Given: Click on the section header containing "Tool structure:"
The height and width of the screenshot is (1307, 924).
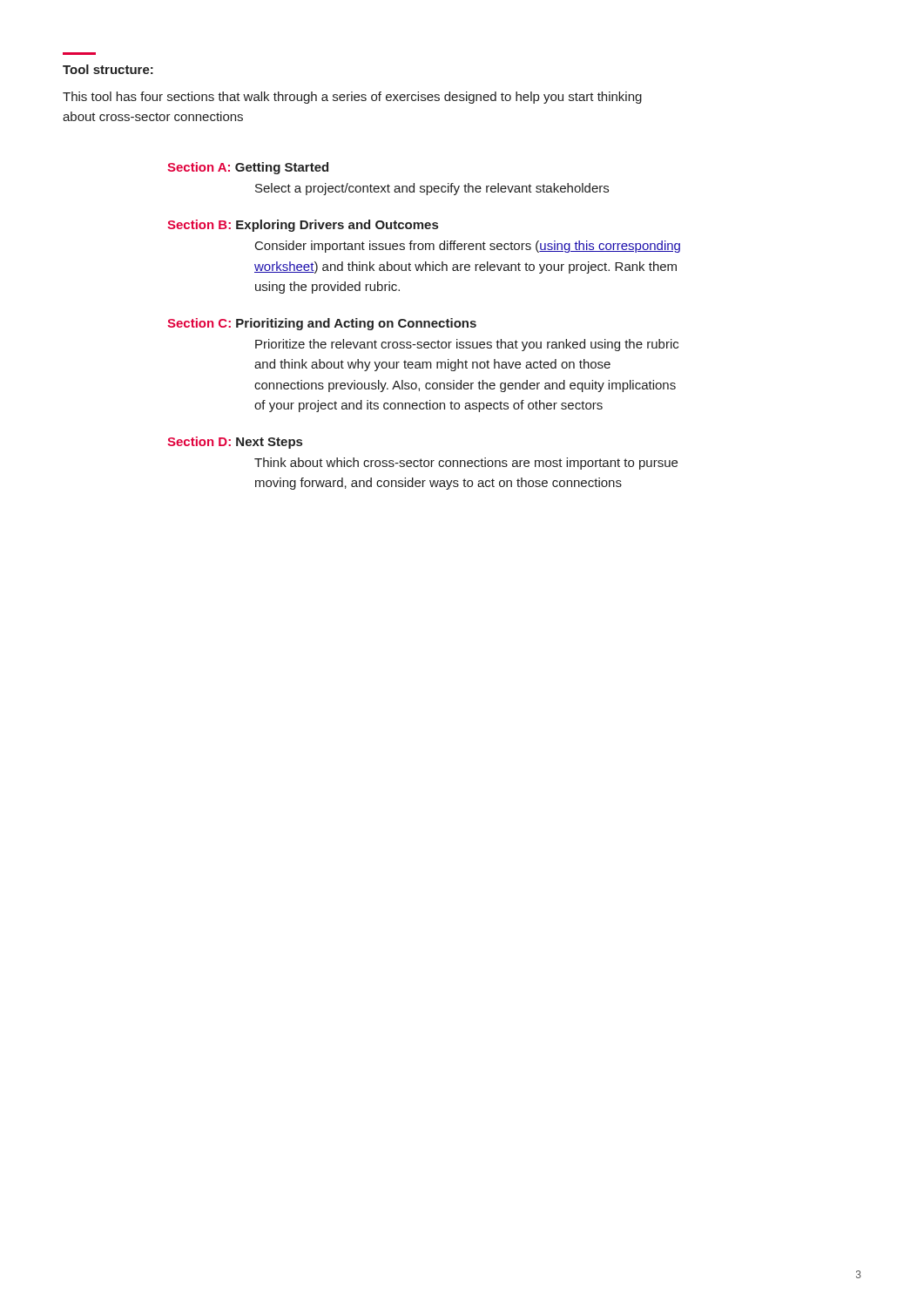Looking at the screenshot, I should pos(108,69).
